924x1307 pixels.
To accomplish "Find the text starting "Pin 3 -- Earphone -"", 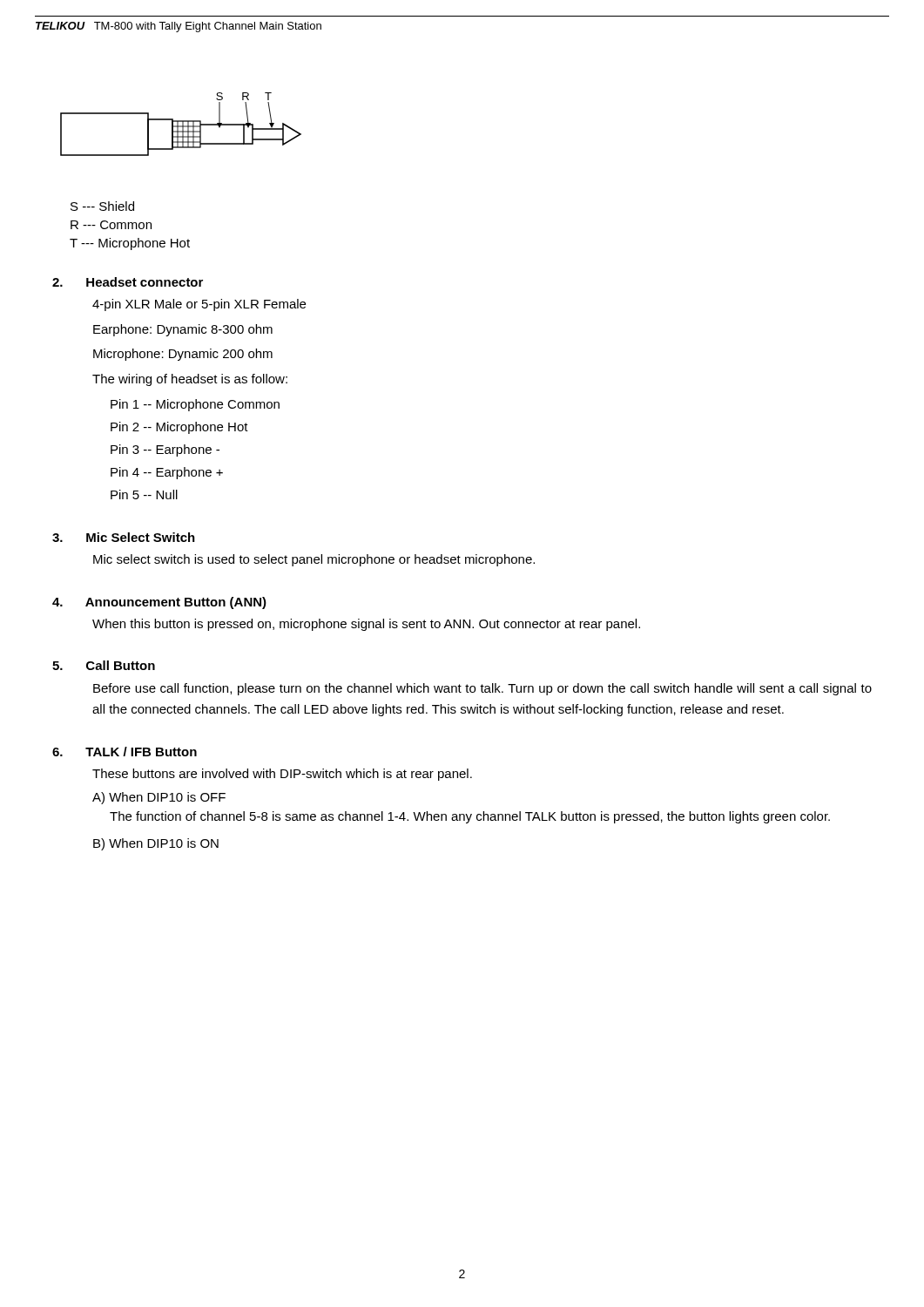I will [x=165, y=449].
